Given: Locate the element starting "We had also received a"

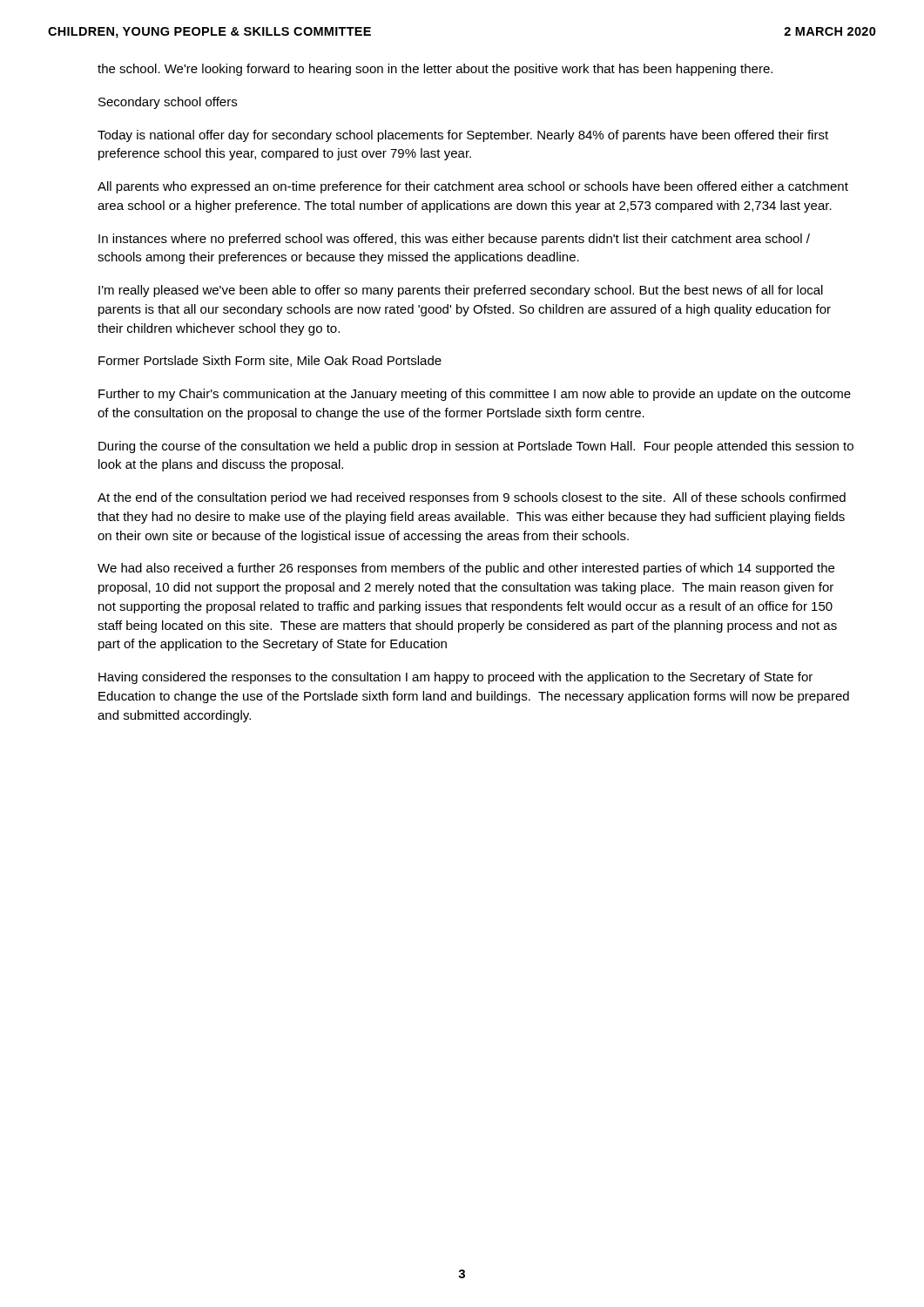Looking at the screenshot, I should (x=467, y=606).
